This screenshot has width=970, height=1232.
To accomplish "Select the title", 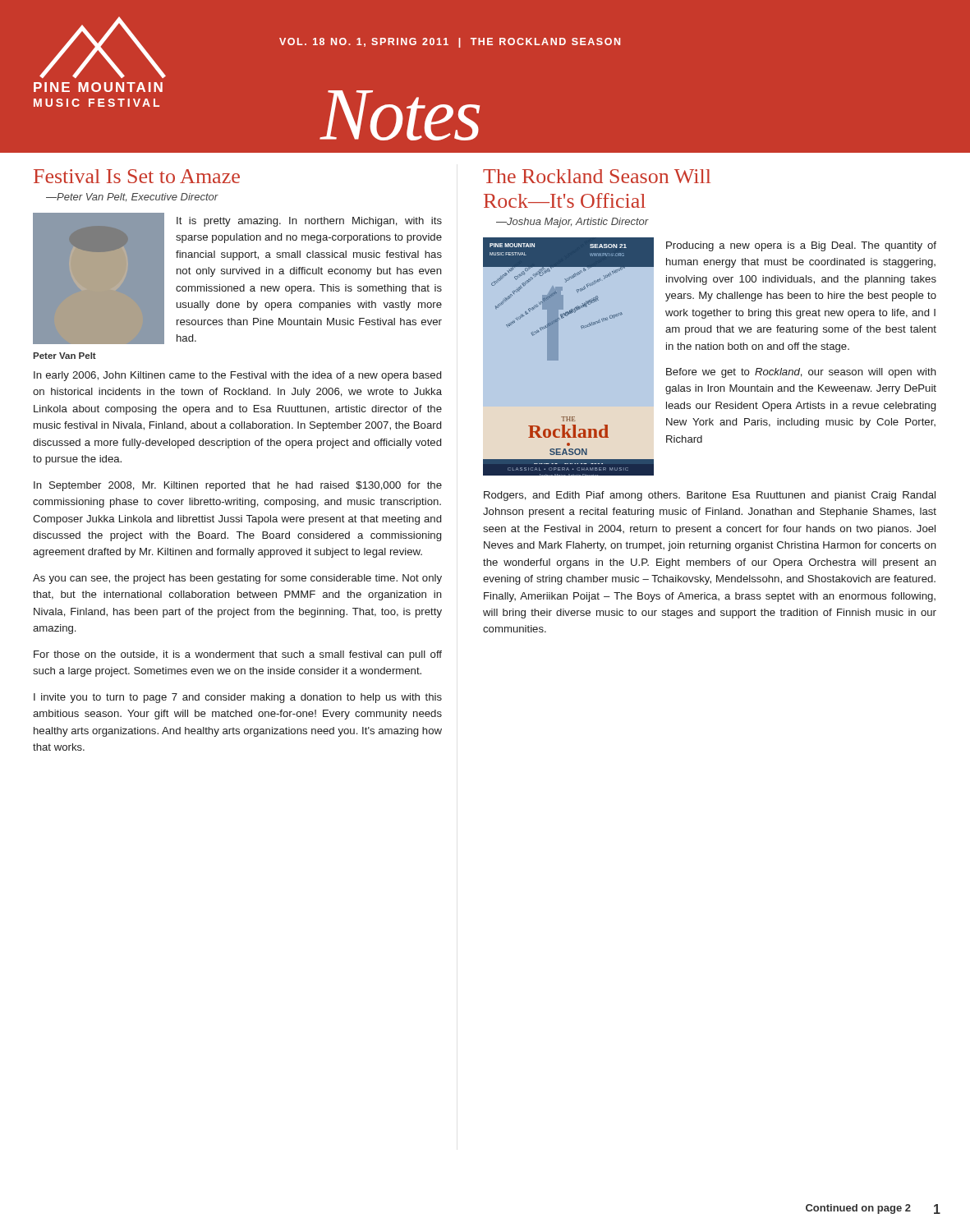I will pyautogui.click(x=400, y=115).
